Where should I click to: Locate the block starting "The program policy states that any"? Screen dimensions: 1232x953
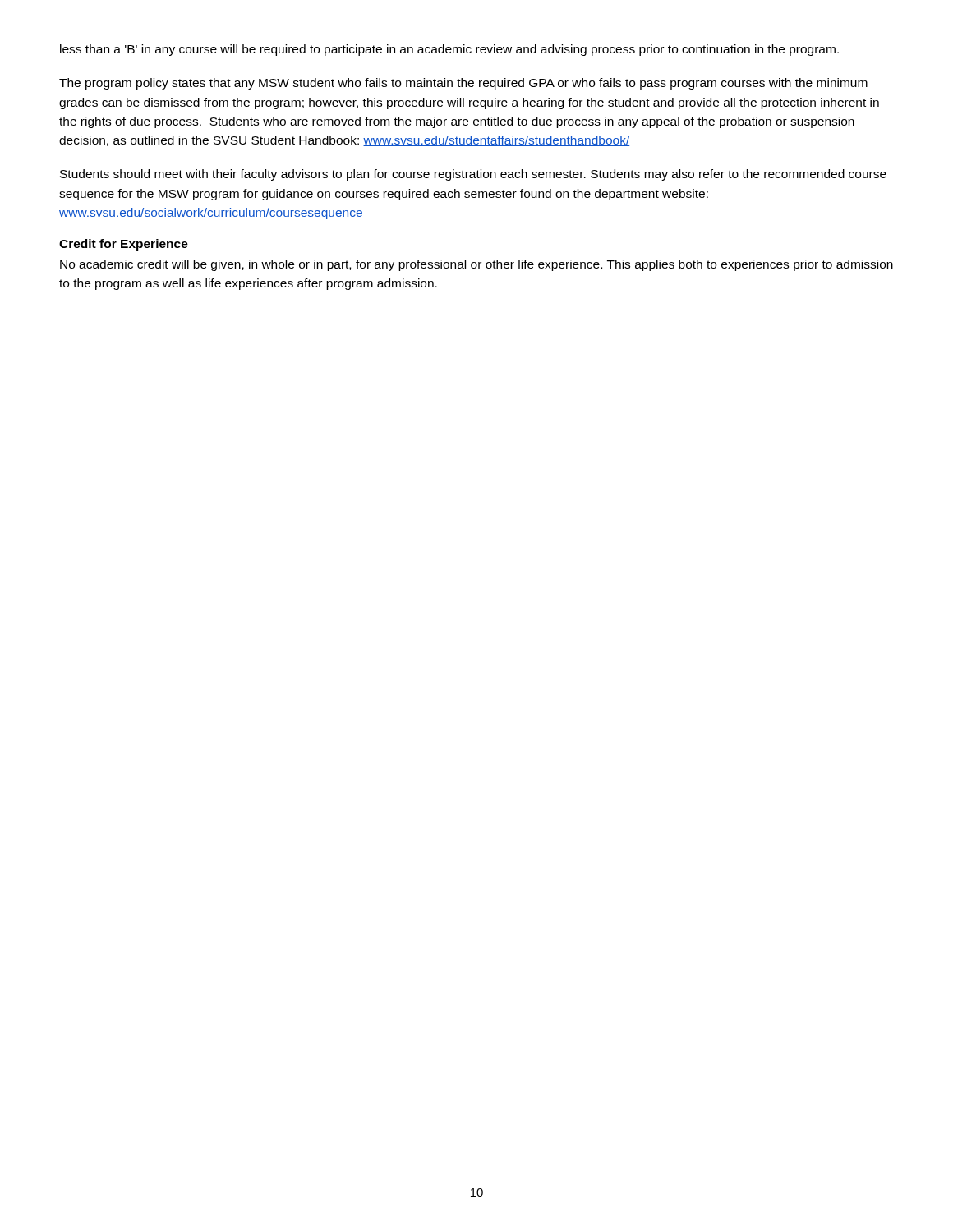[x=469, y=111]
